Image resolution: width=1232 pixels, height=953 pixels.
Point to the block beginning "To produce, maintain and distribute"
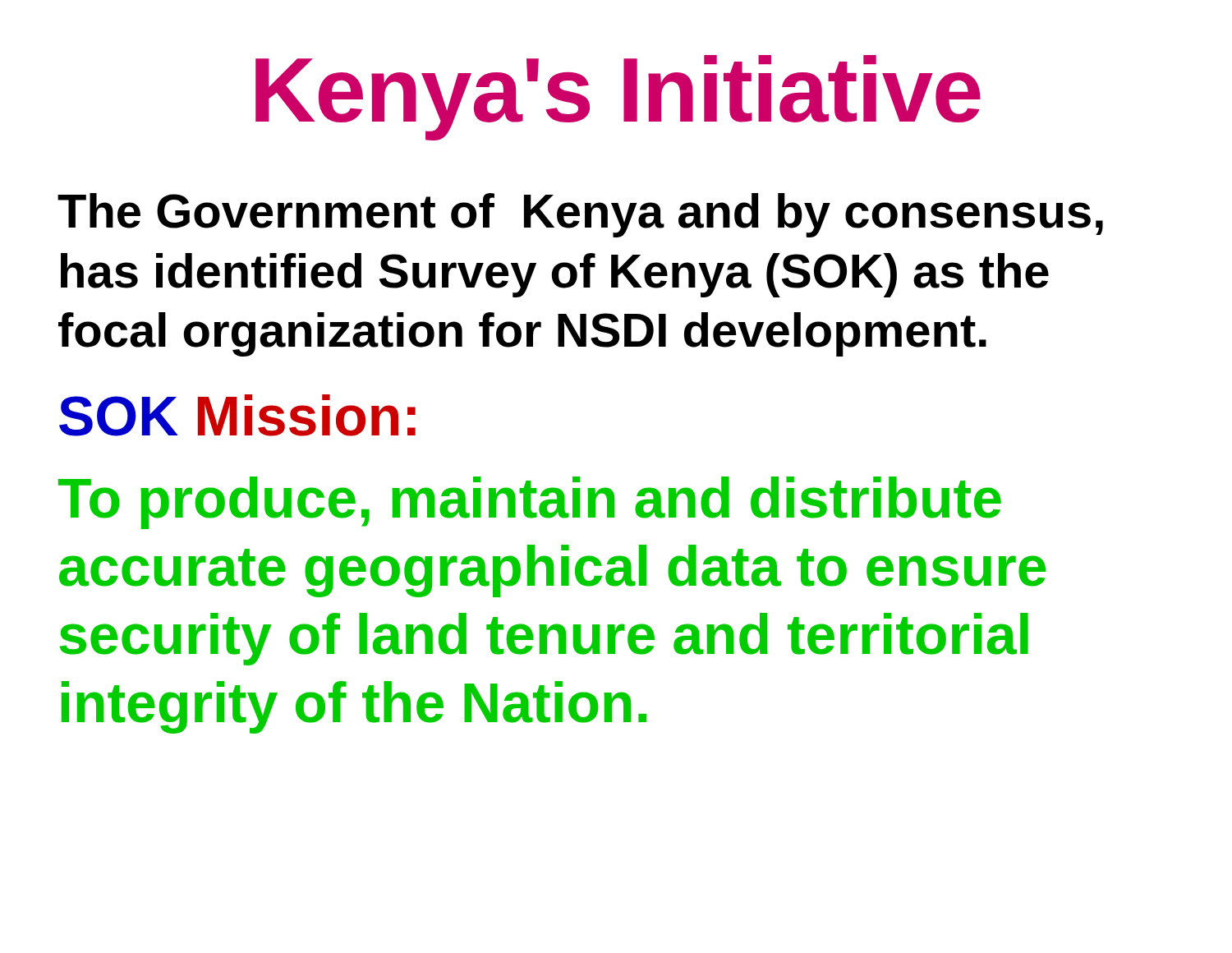553,600
